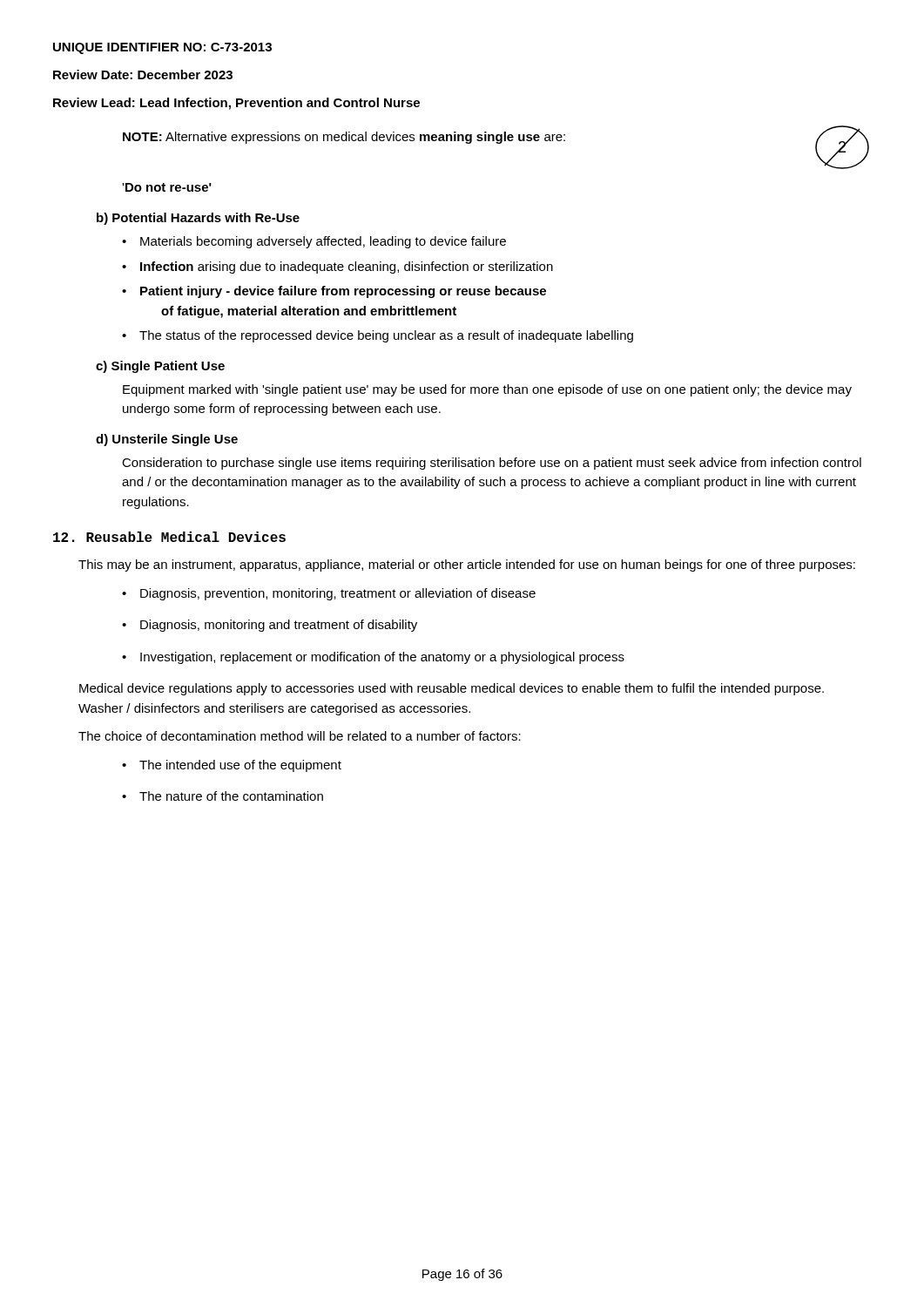Point to the text block starting "Diagnosis, monitoring and"
The width and height of the screenshot is (924, 1307).
(x=278, y=624)
